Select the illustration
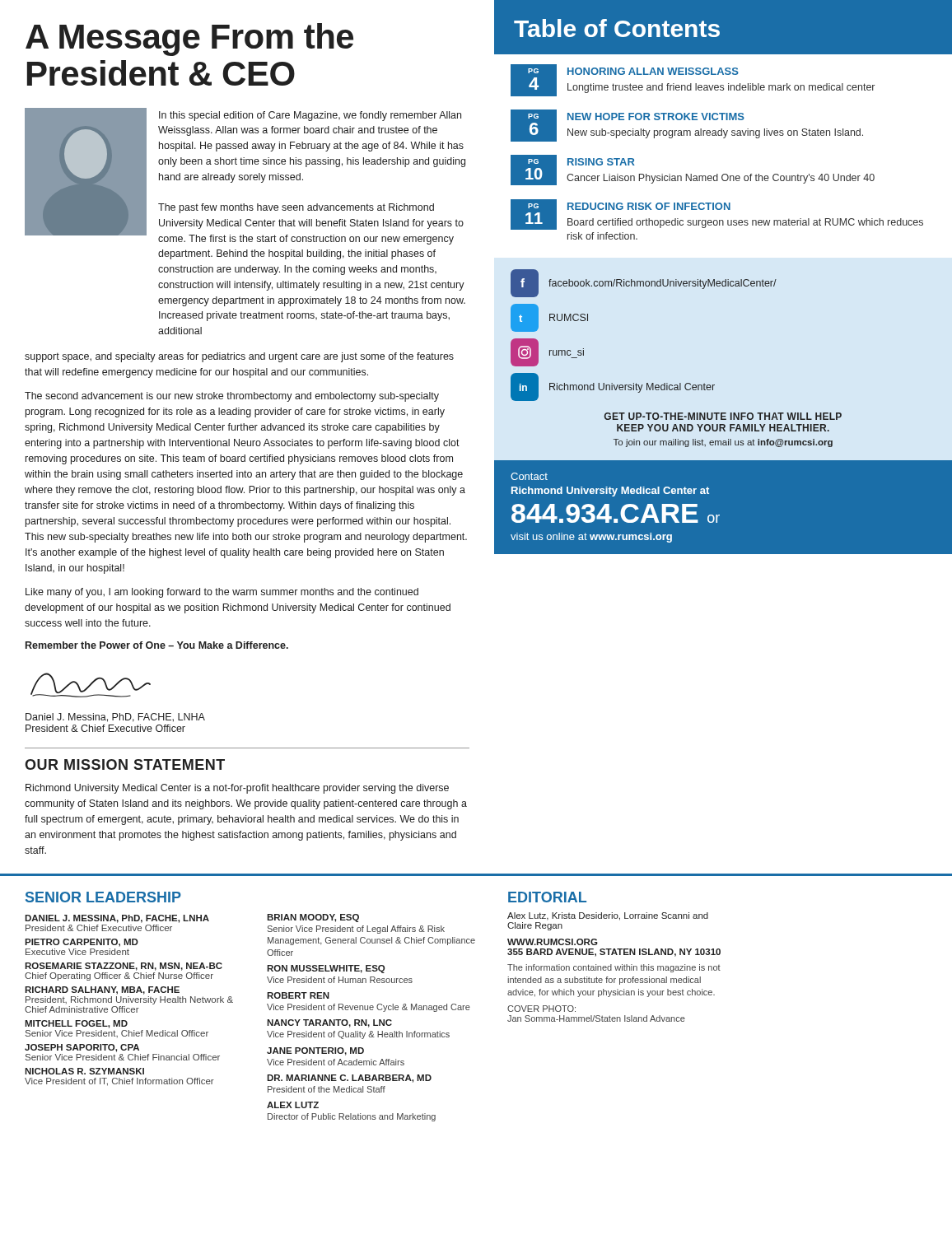Viewport: 952px width, 1235px height. click(247, 684)
